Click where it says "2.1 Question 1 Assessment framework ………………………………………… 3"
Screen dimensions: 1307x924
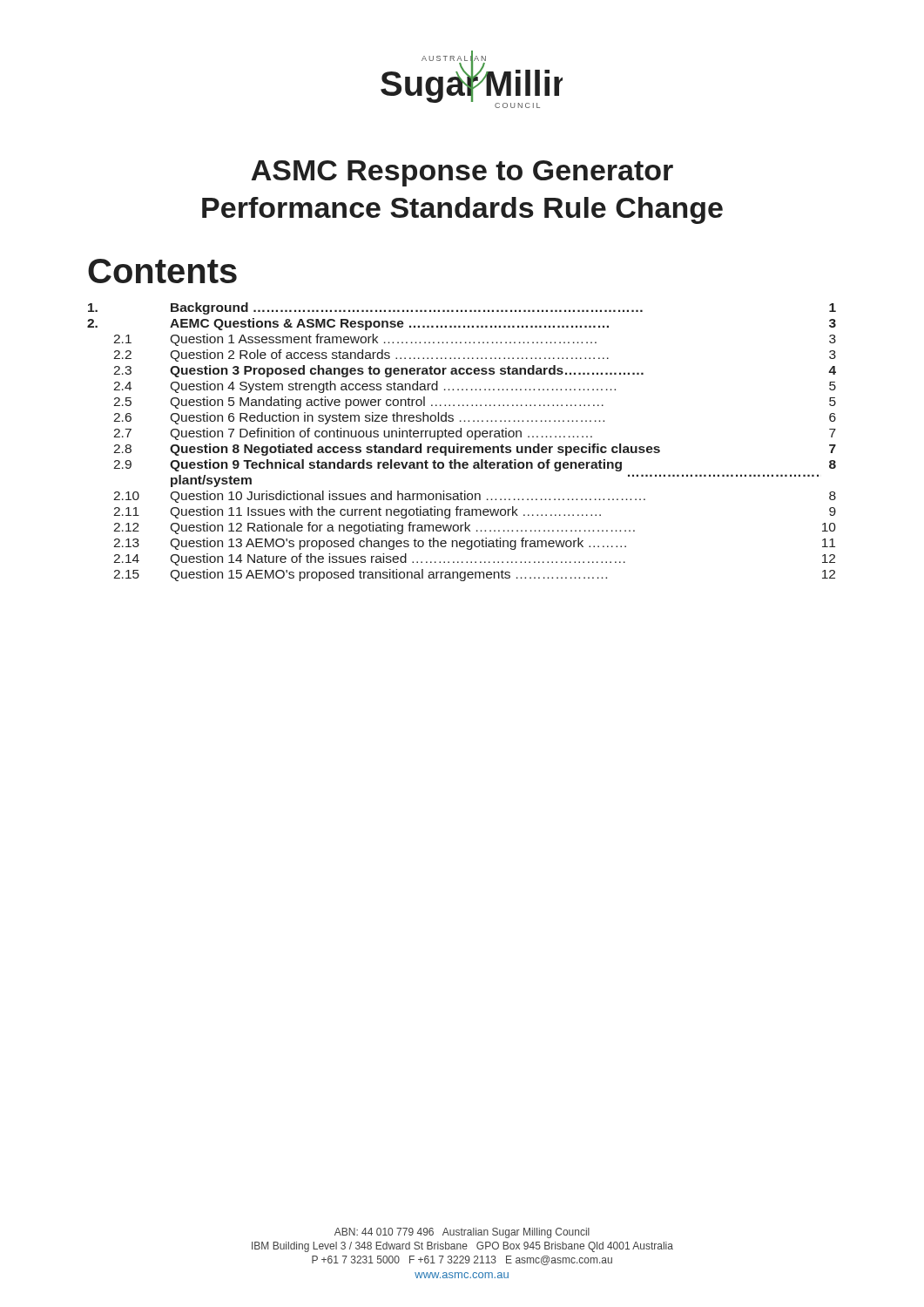coord(462,339)
